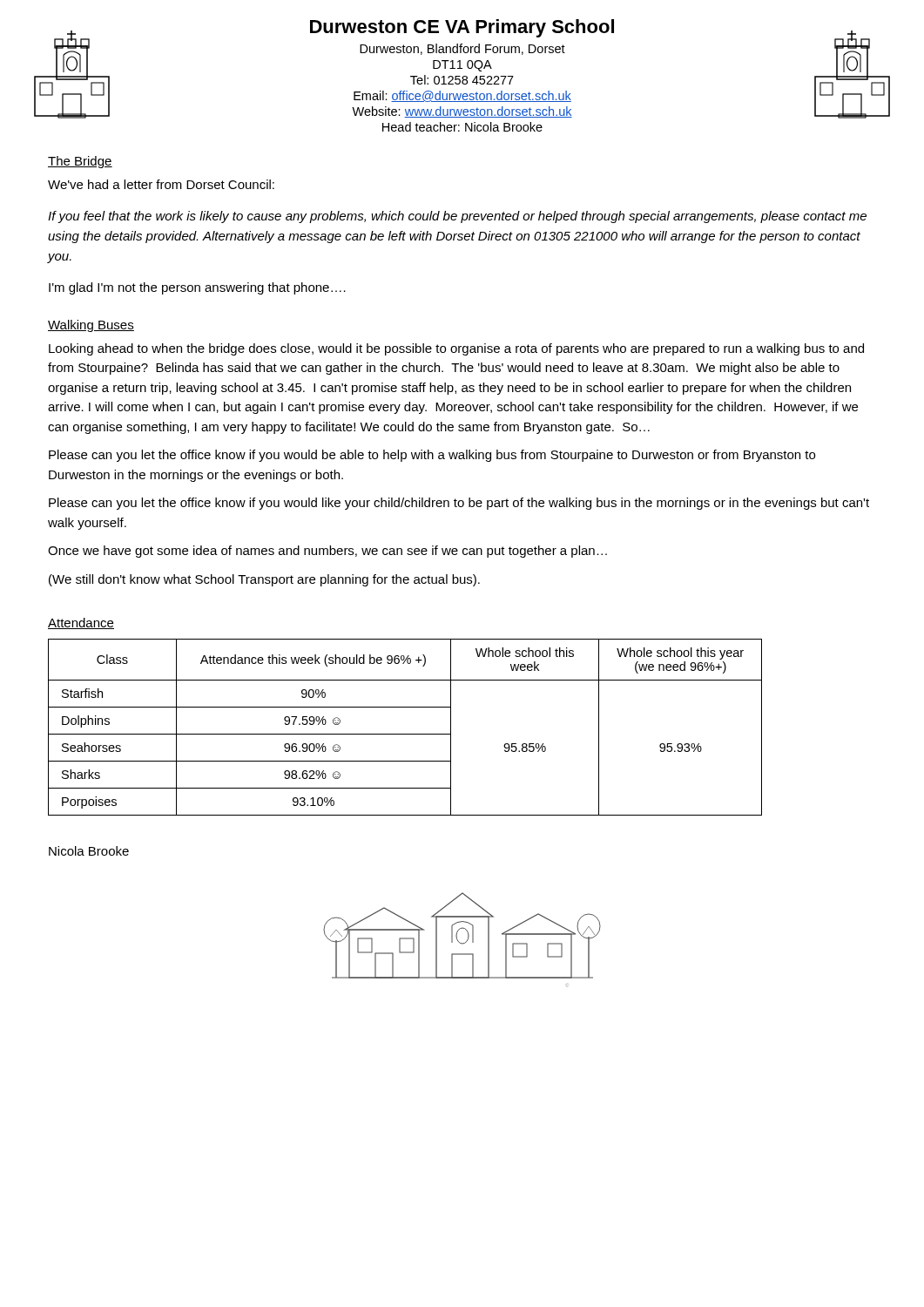
Task: Point to the text block starting "If you feel that the"
Action: point(457,235)
